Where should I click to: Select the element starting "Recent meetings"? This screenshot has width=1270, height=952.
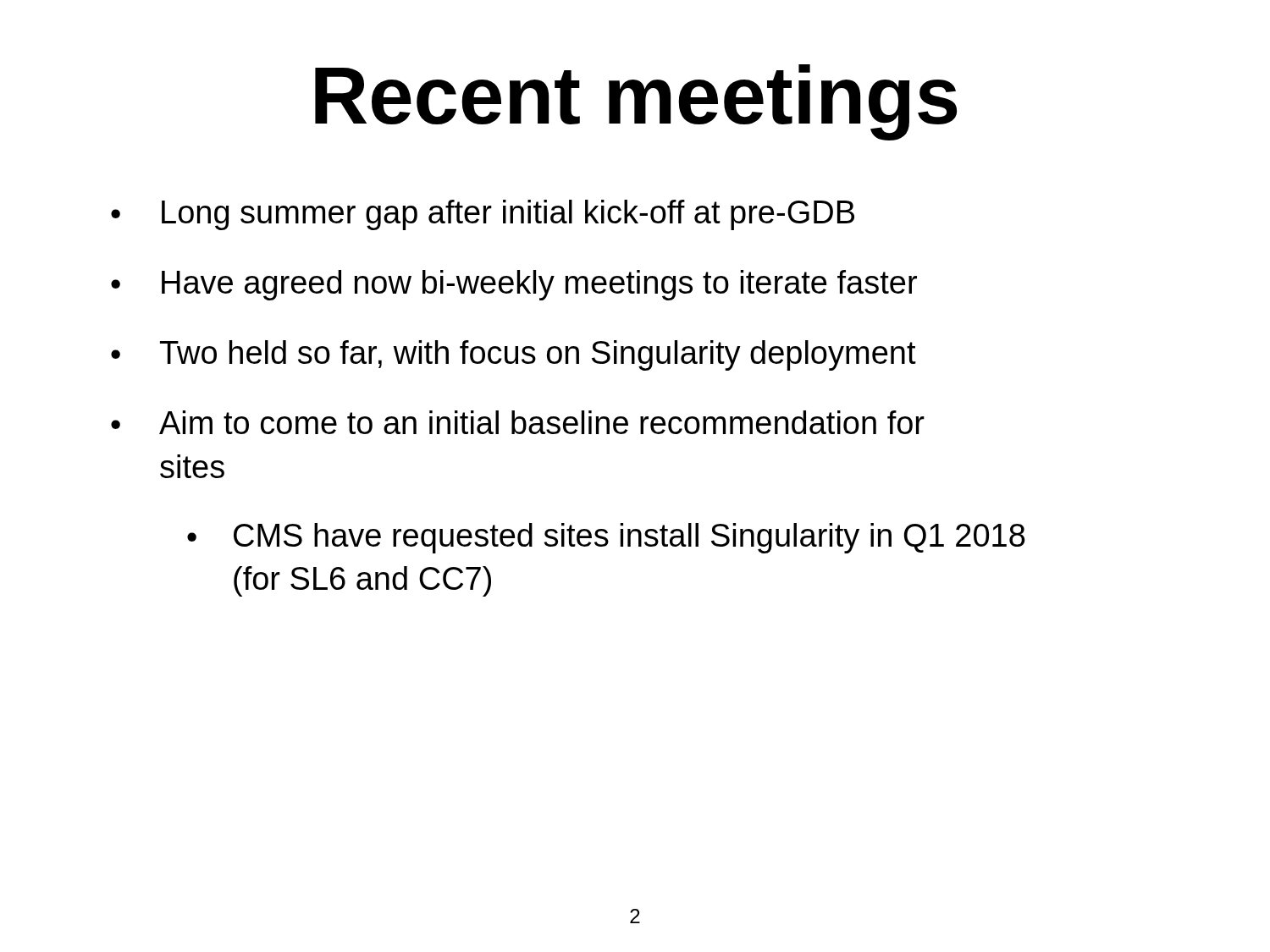[x=635, y=95]
